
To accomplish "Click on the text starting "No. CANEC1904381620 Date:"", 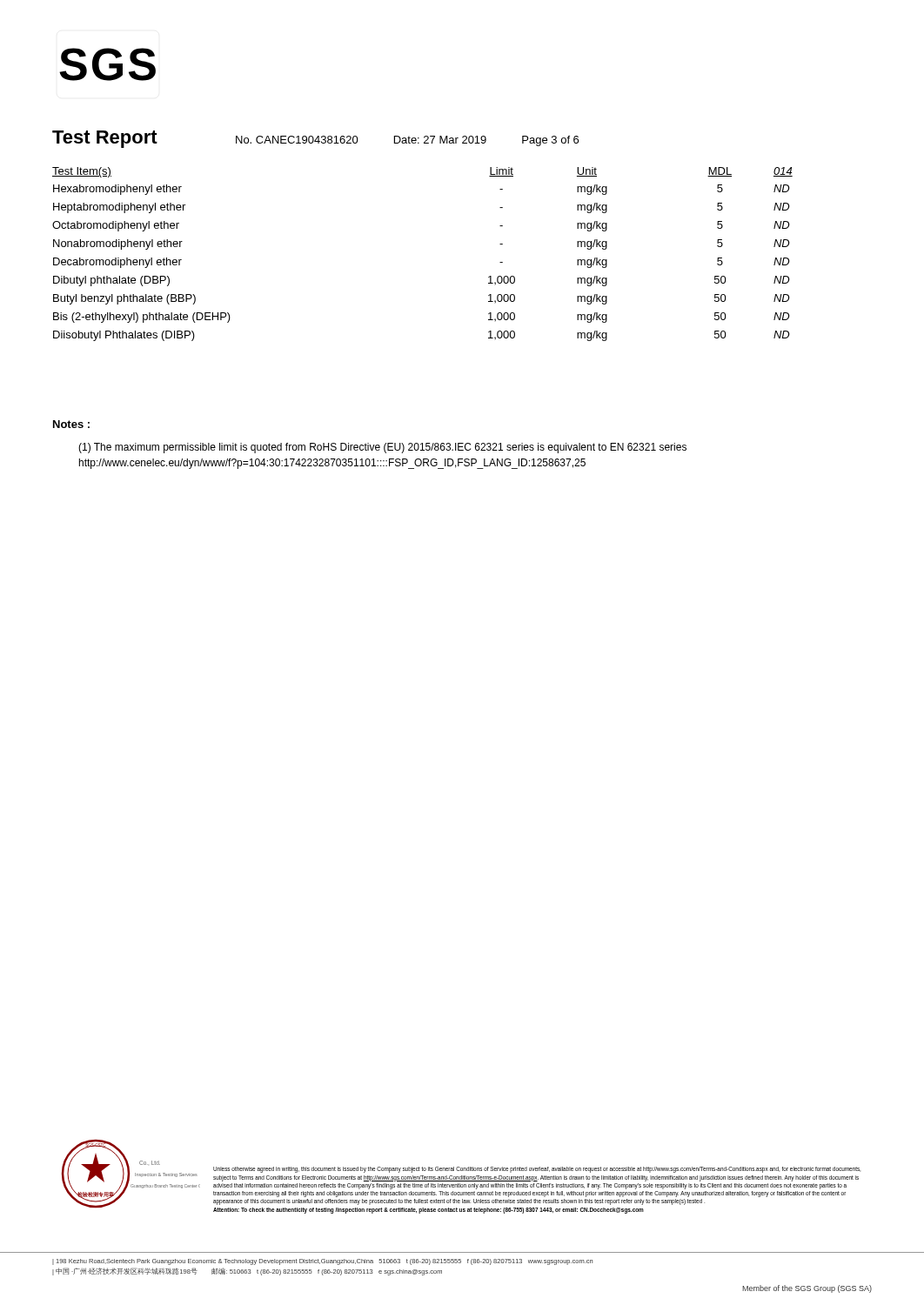I will click(x=407, y=140).
